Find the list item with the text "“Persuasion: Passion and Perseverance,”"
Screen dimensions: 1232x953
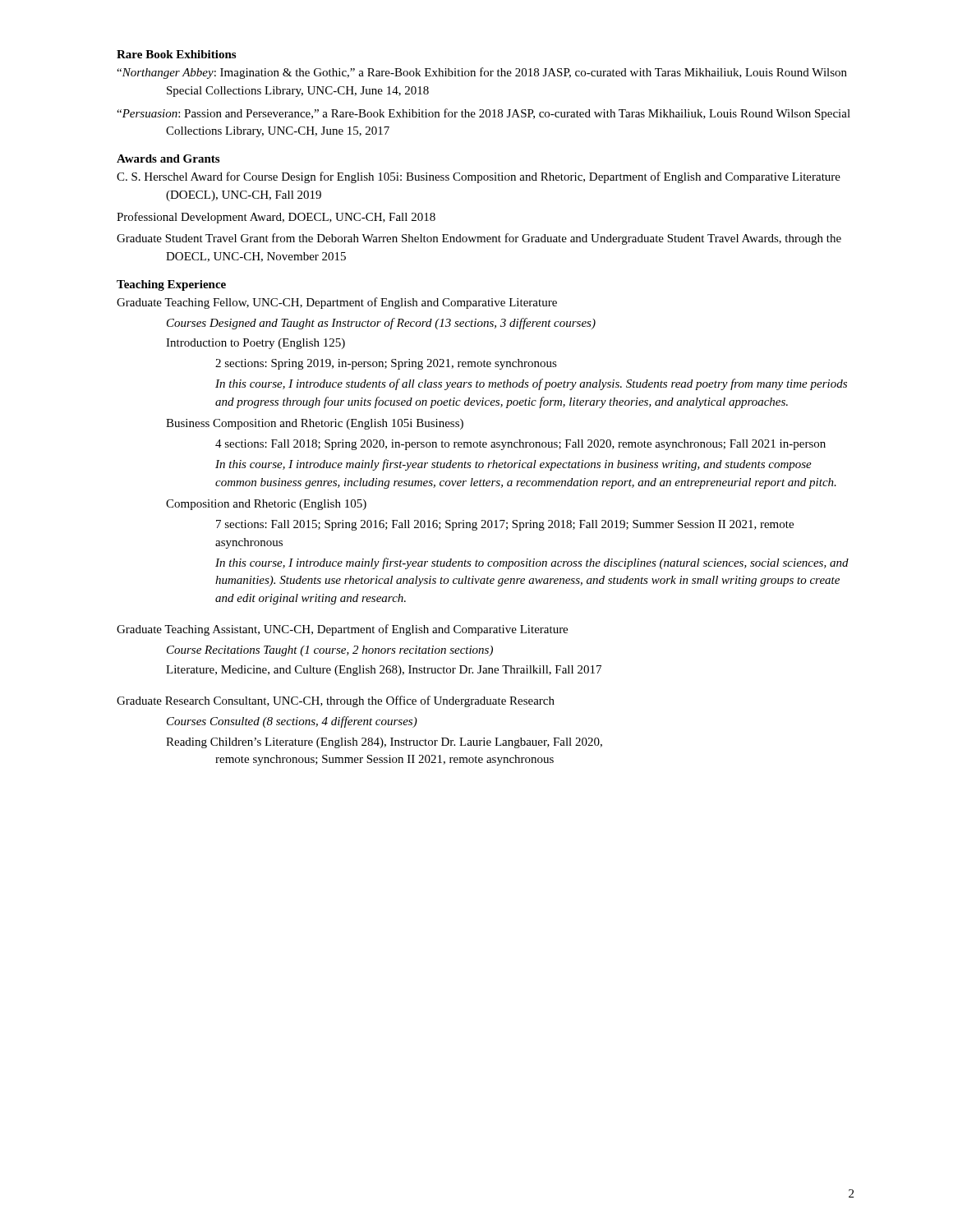[x=484, y=122]
